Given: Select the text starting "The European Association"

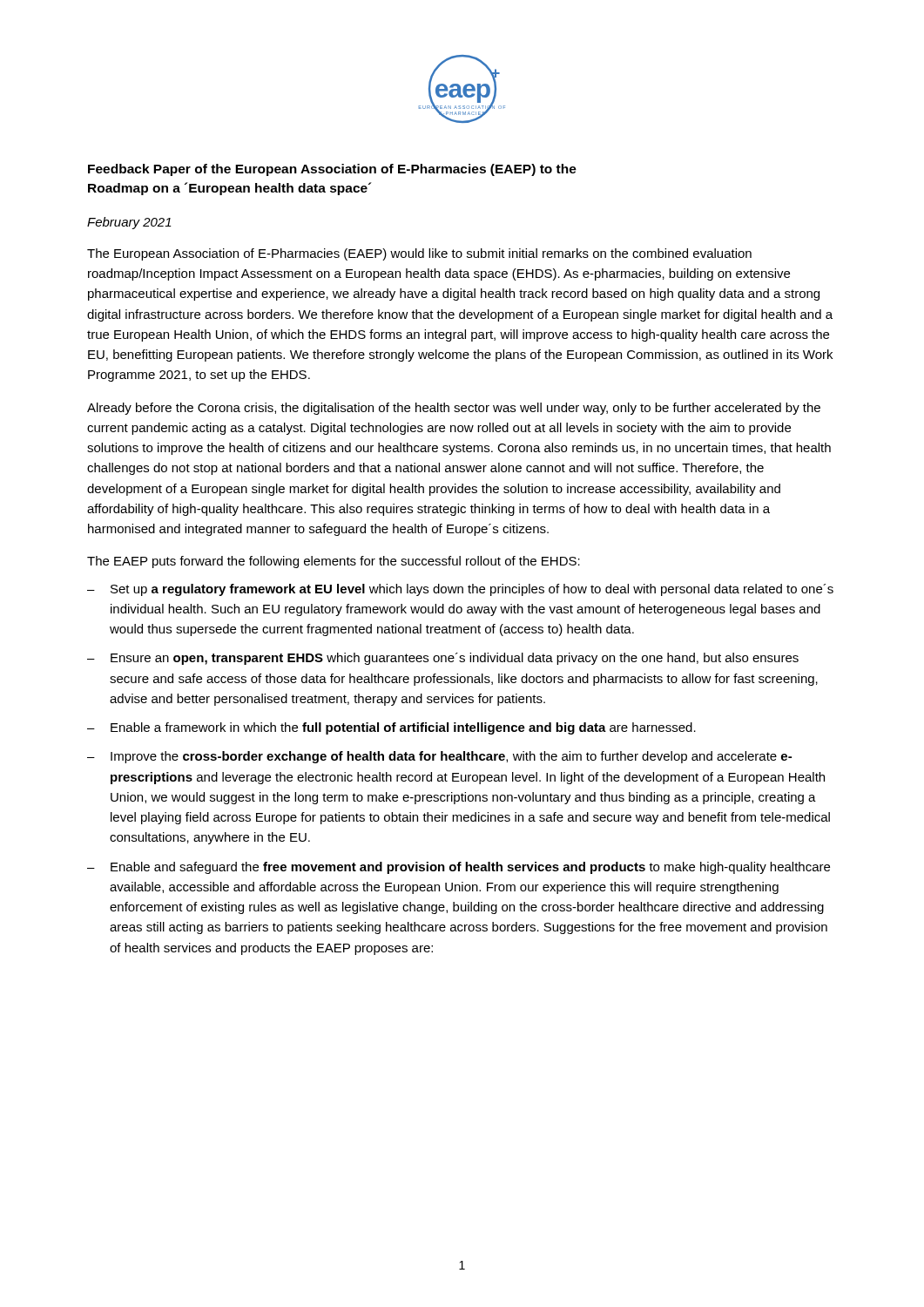Looking at the screenshot, I should pos(462,314).
